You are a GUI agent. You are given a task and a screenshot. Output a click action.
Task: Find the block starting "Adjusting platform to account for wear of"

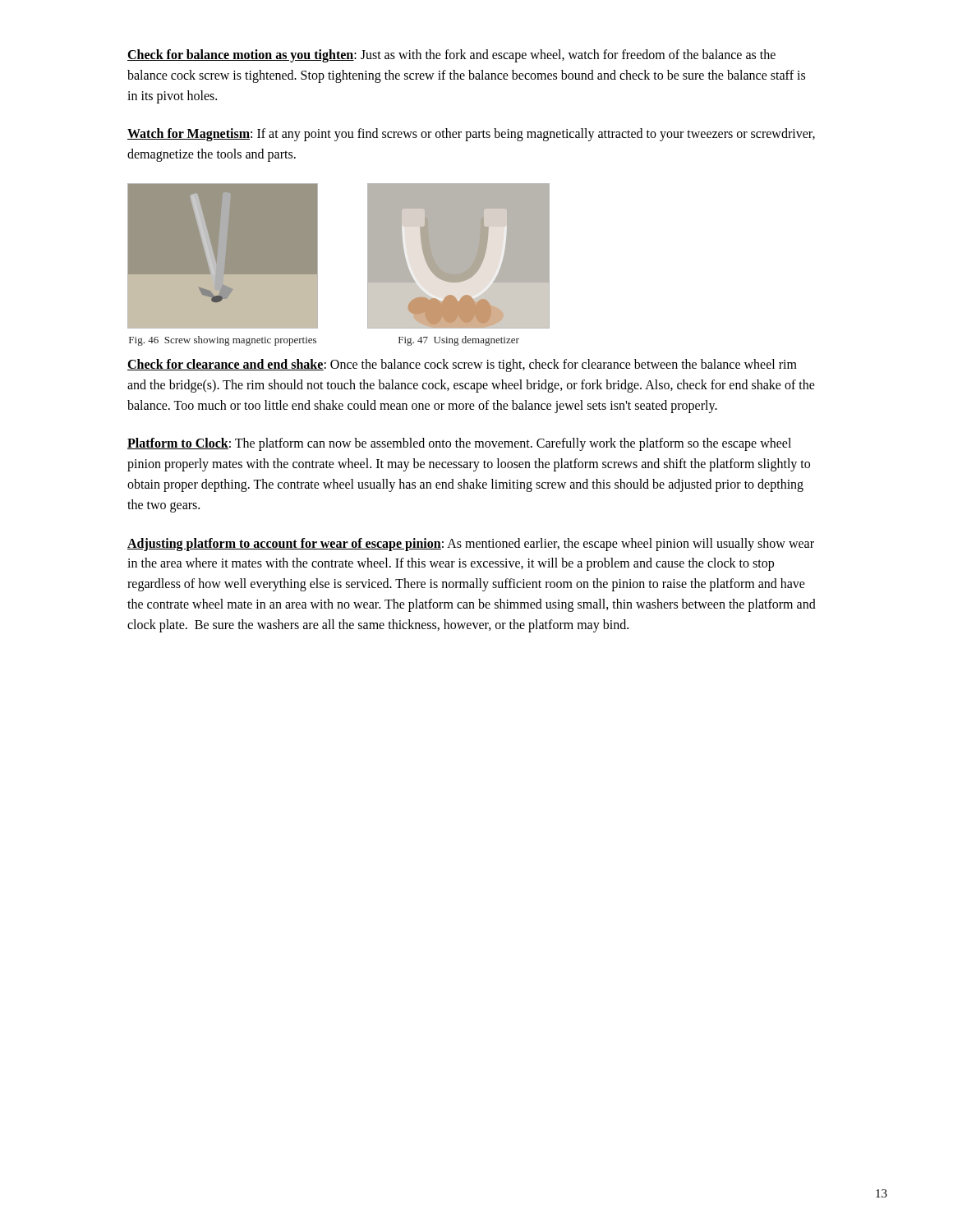[x=472, y=584]
